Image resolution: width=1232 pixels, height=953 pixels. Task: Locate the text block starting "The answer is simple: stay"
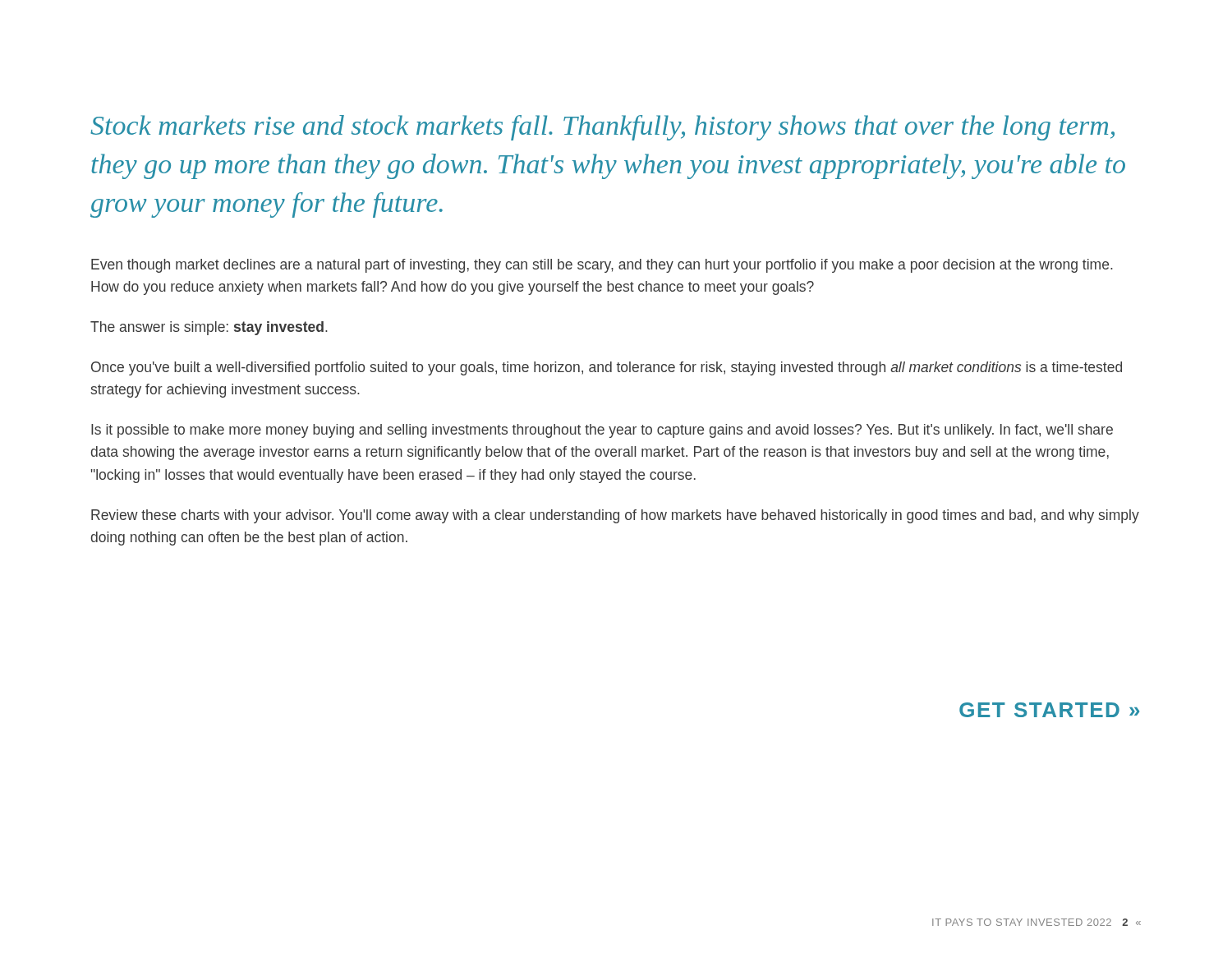[209, 327]
